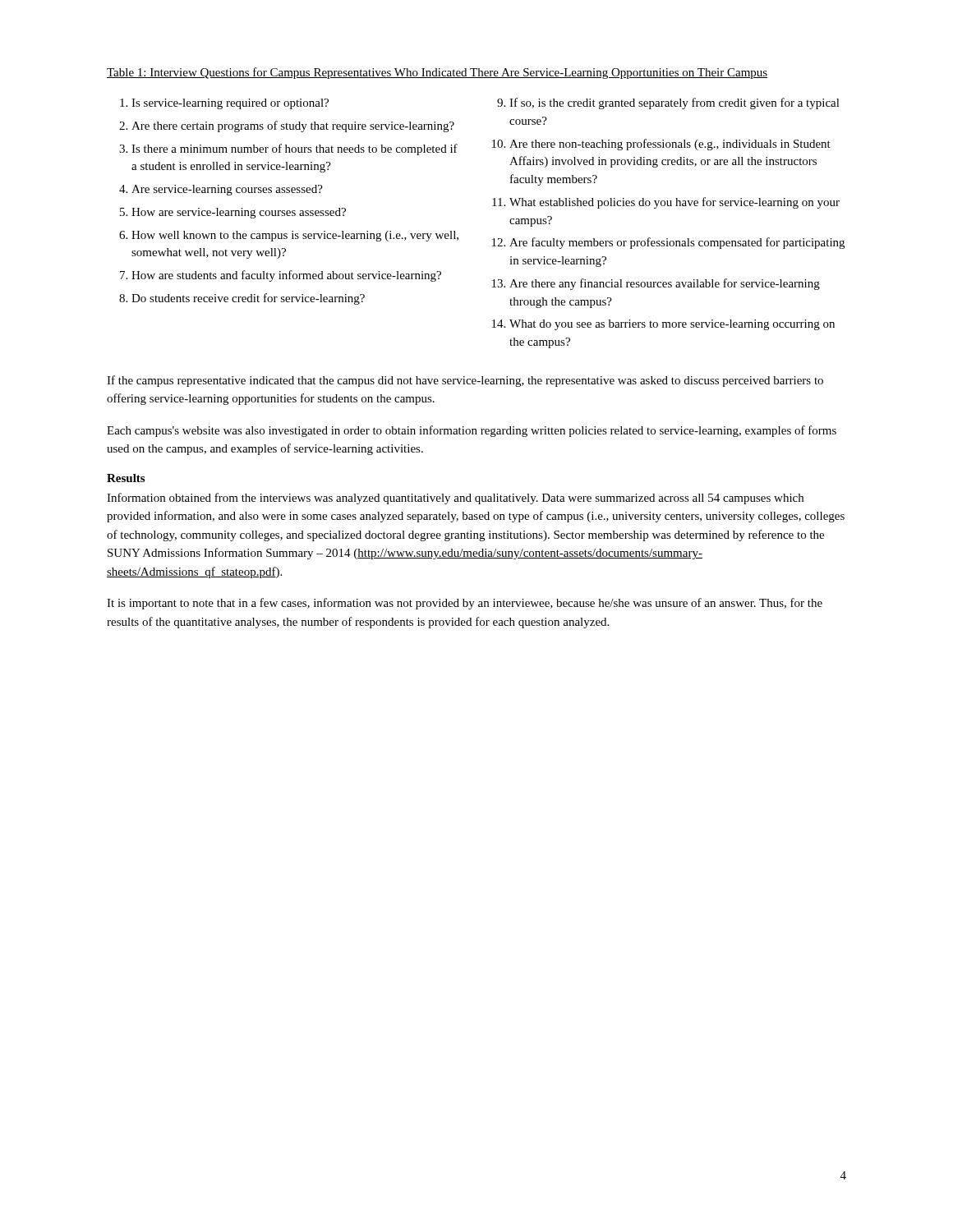The height and width of the screenshot is (1232, 953).
Task: Where is the passage that starts "How well known to"?
Action: (x=296, y=244)
